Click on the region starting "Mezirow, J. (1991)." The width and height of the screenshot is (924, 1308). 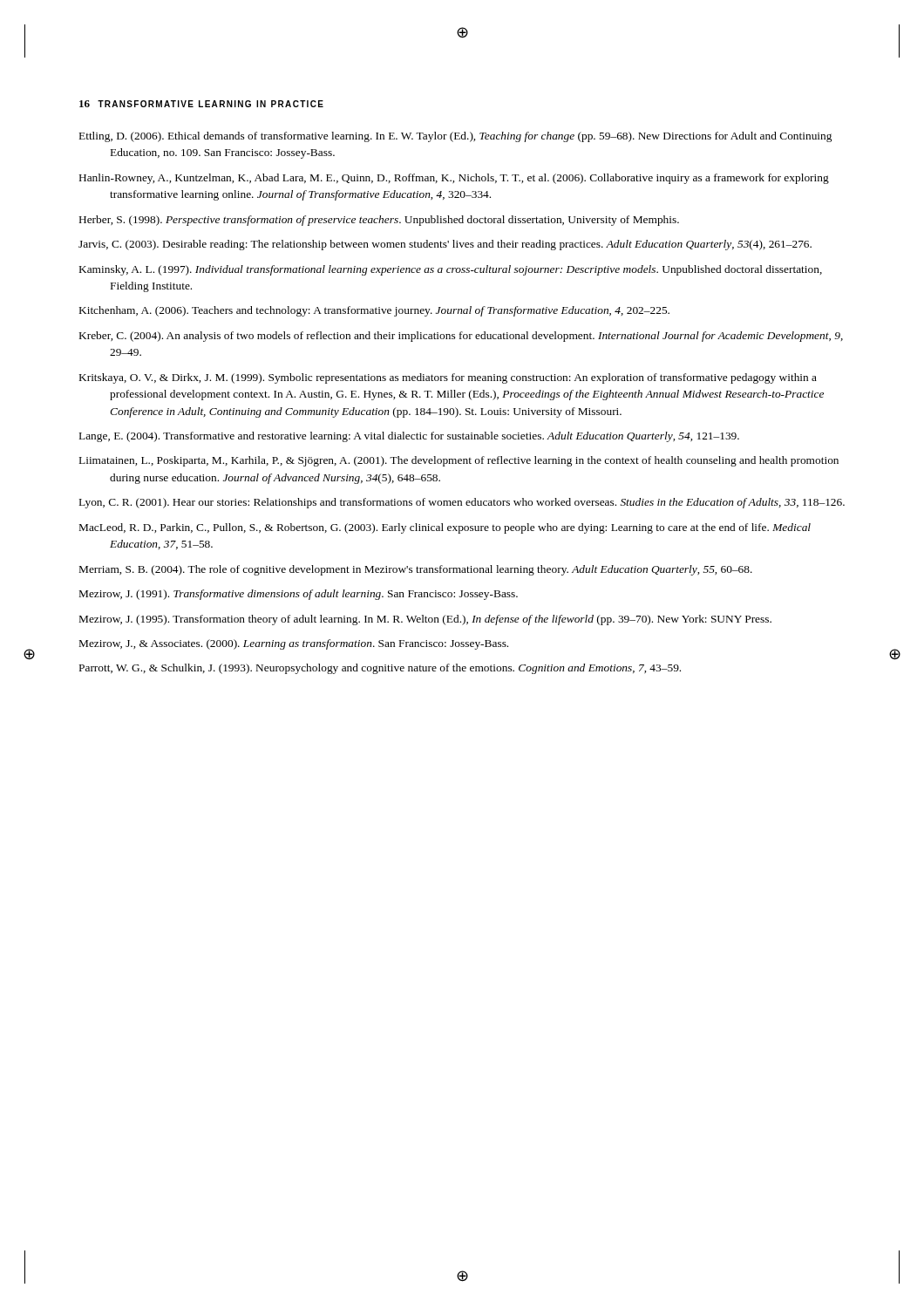[298, 593]
